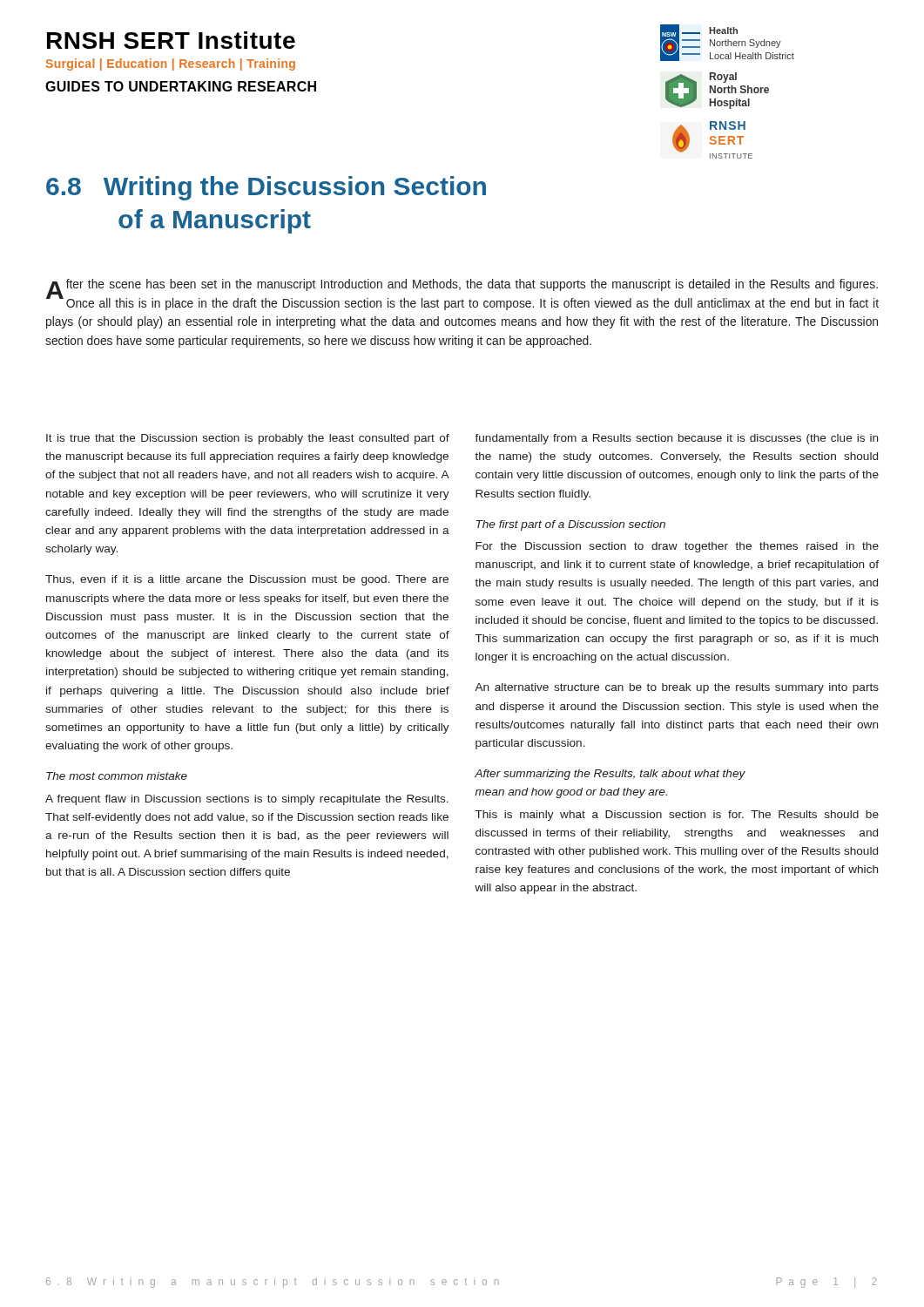Where is the passage that starts "It is true that the Discussion"?
This screenshot has width=924, height=1307.
pos(247,493)
